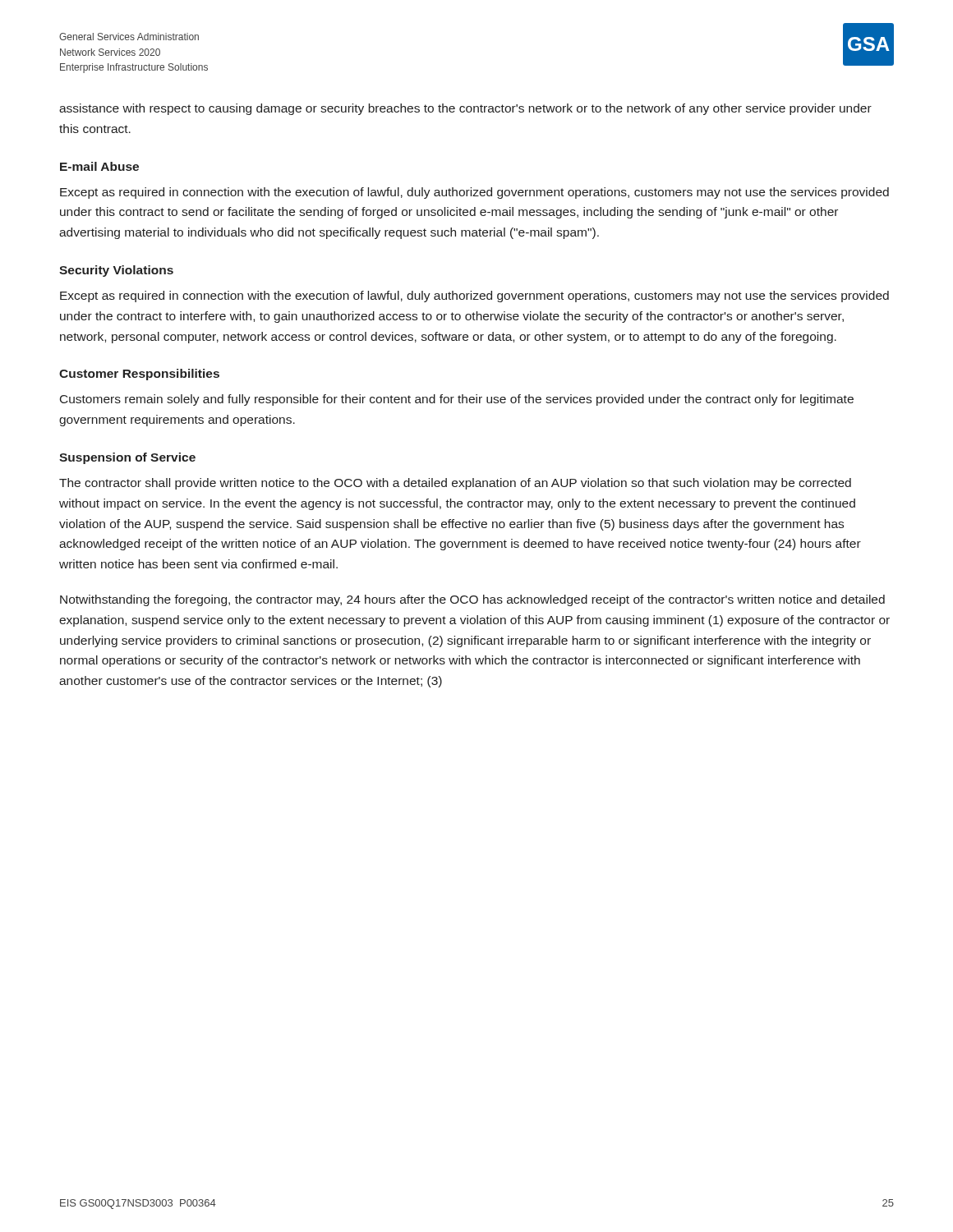
Task: Click on the block starting "assistance with respect to causing damage or security"
Action: point(465,118)
